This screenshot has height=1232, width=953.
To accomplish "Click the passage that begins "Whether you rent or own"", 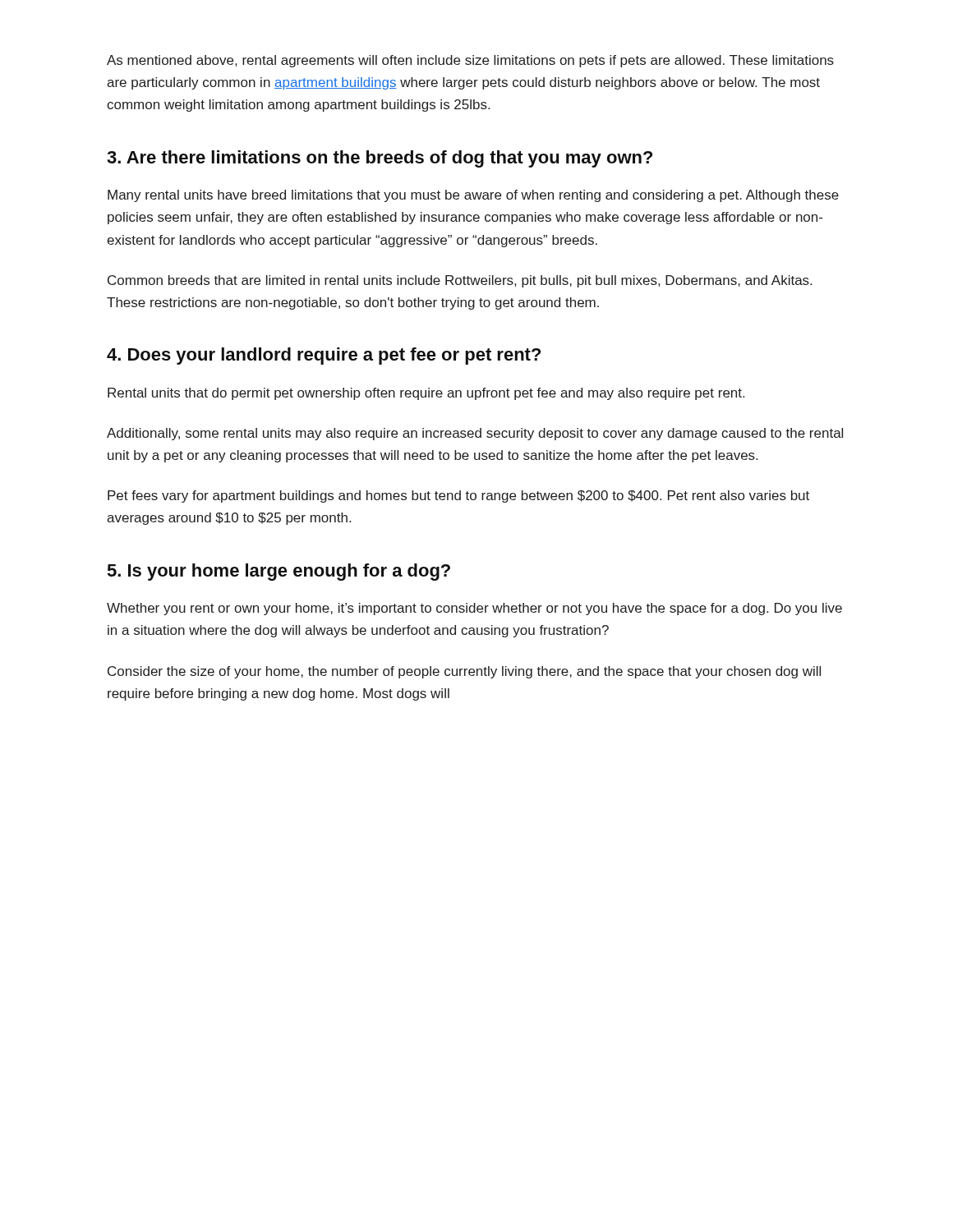I will [x=475, y=620].
